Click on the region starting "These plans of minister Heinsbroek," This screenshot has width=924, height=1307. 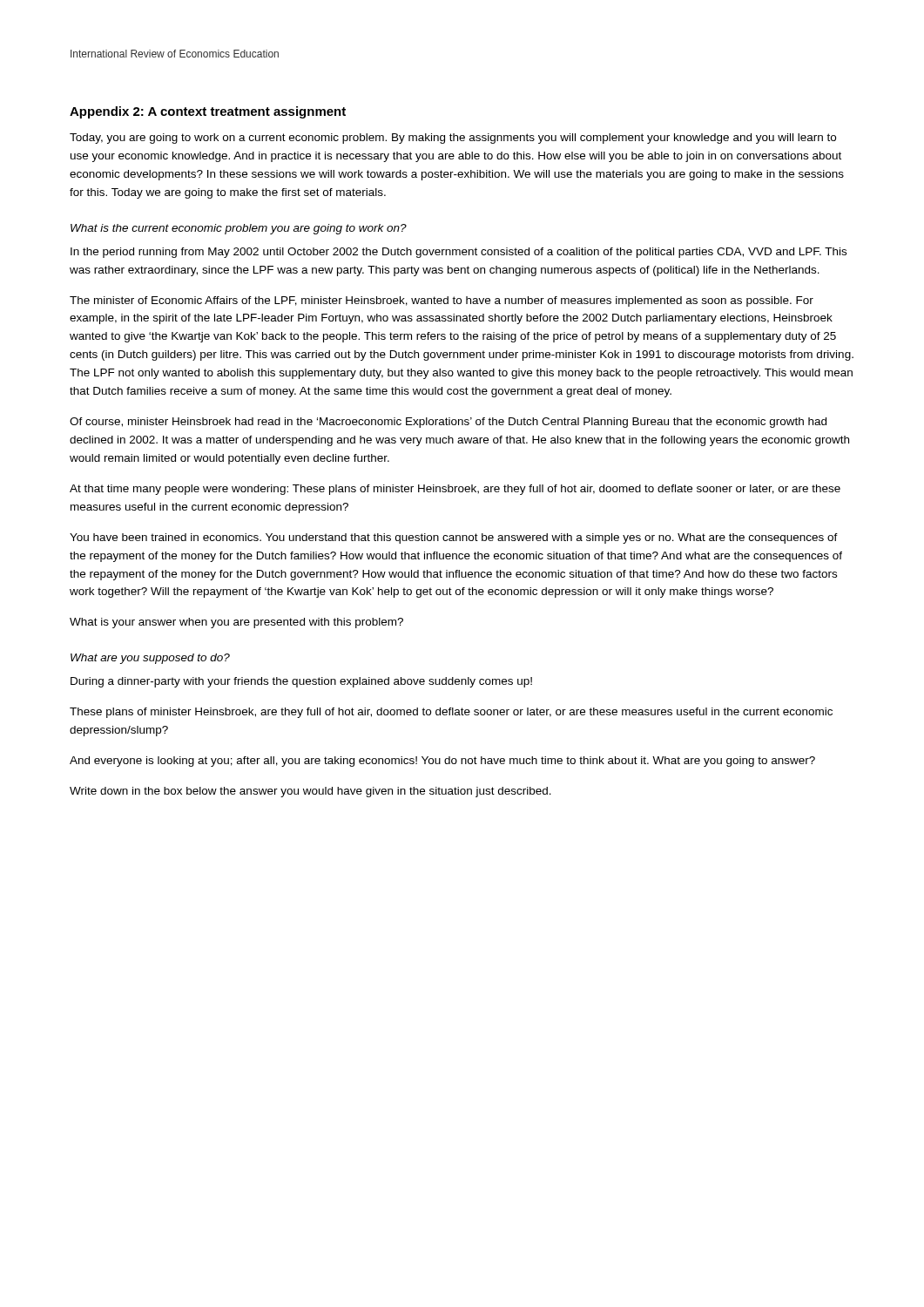[x=451, y=721]
